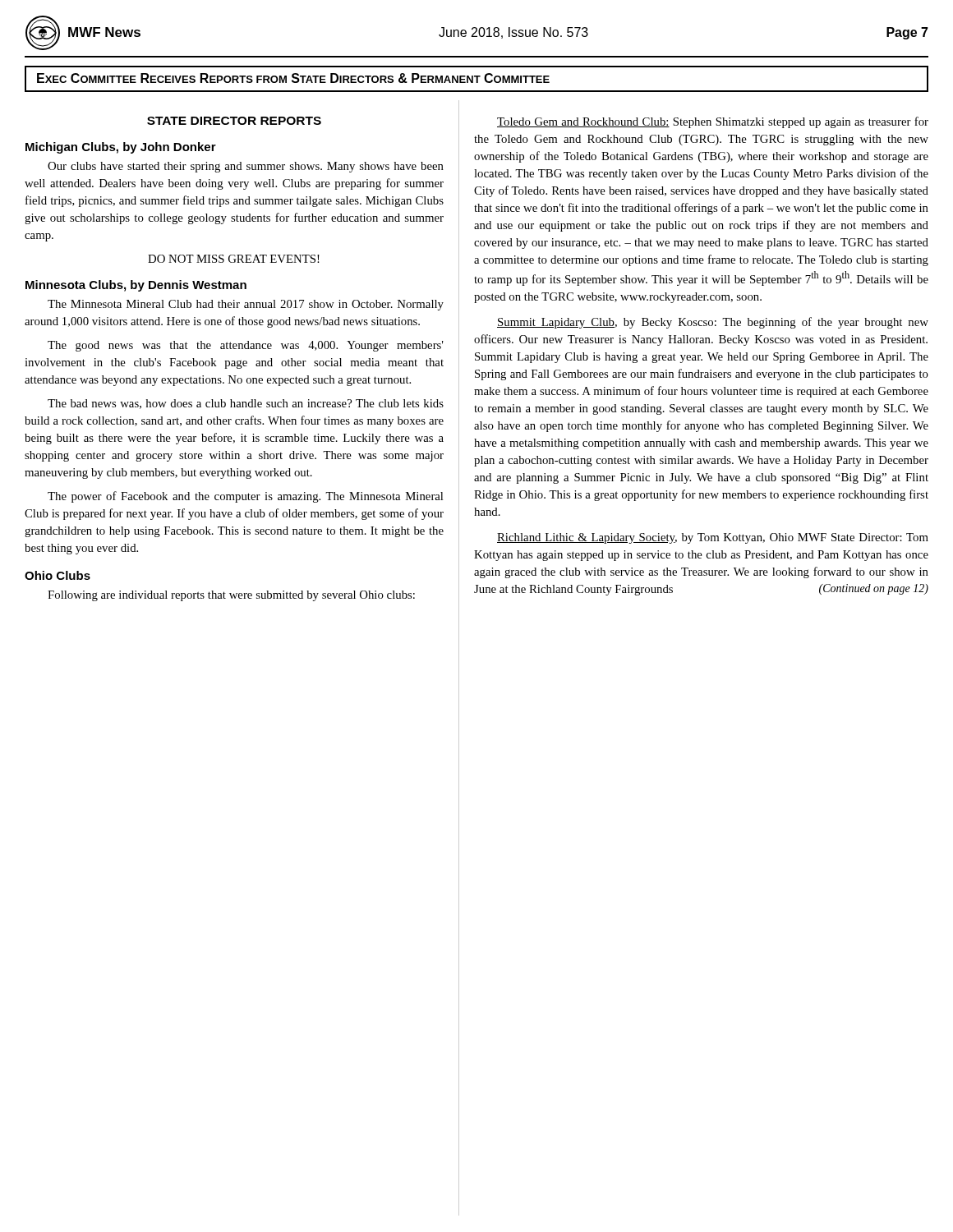Navigate to the text starting "Minnesota Clubs, by Dennis Westman"
The width and height of the screenshot is (953, 1232).
click(x=136, y=285)
